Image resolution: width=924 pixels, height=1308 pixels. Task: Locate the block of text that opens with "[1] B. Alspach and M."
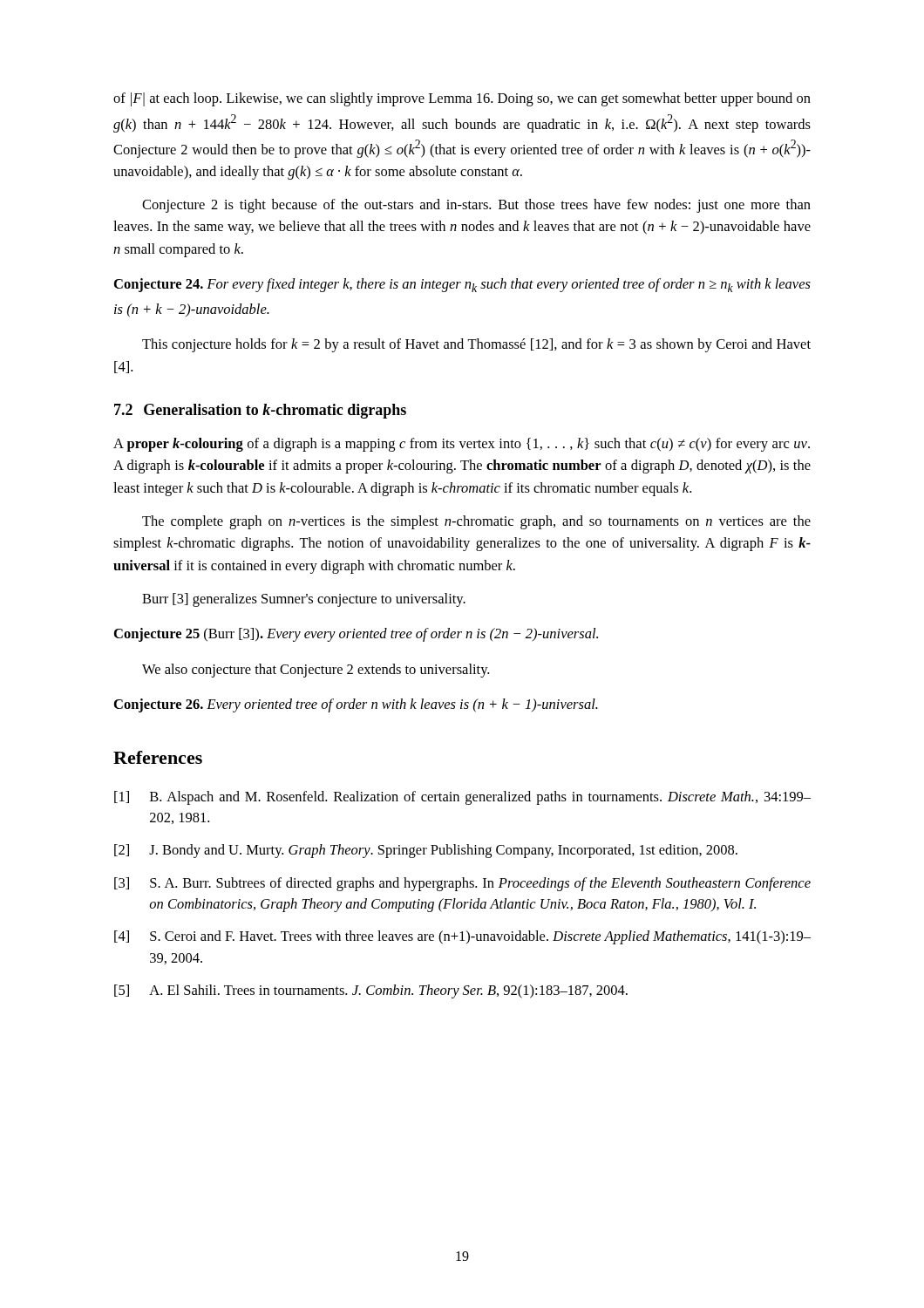[x=462, y=808]
